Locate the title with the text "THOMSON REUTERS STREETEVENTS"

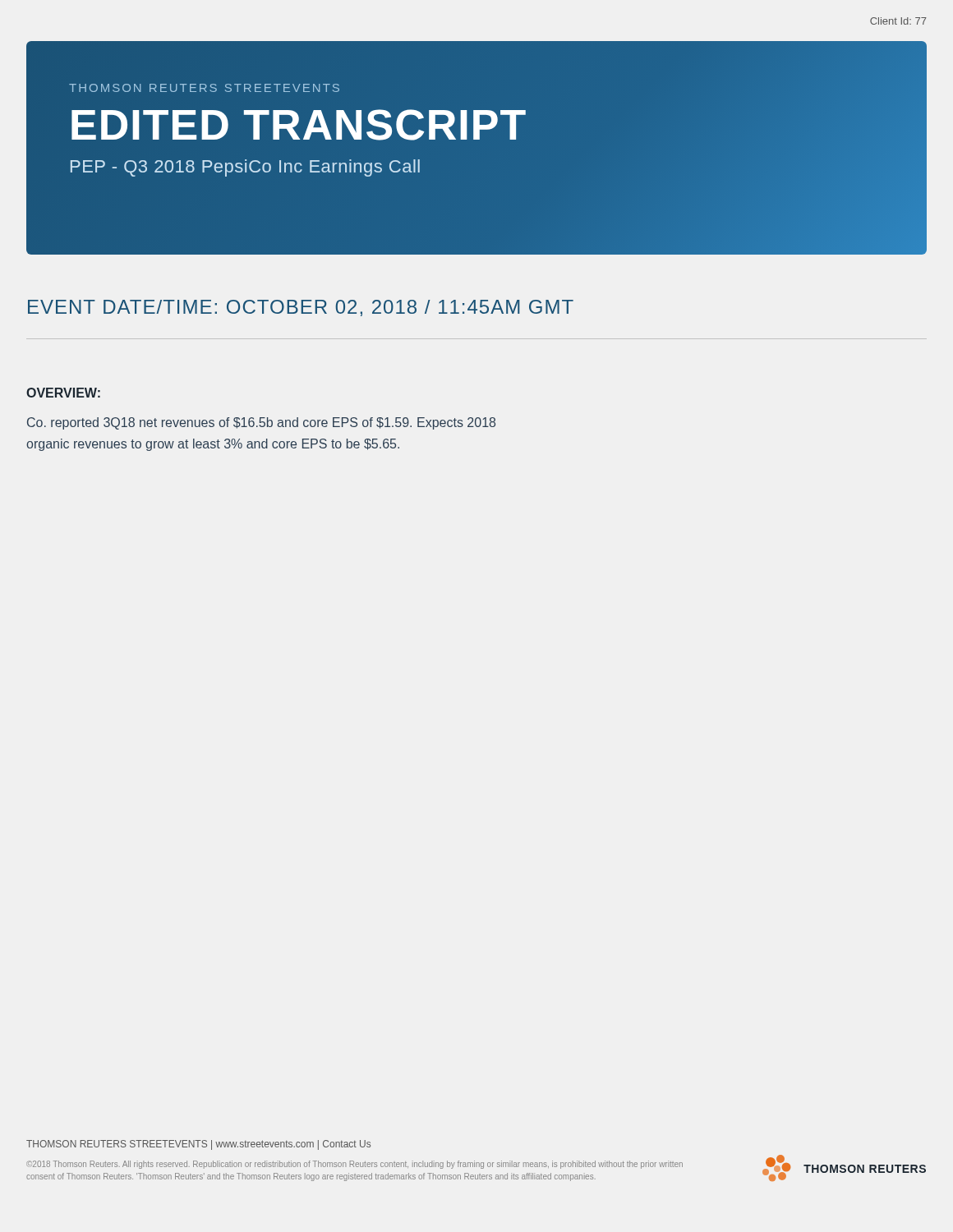[476, 129]
